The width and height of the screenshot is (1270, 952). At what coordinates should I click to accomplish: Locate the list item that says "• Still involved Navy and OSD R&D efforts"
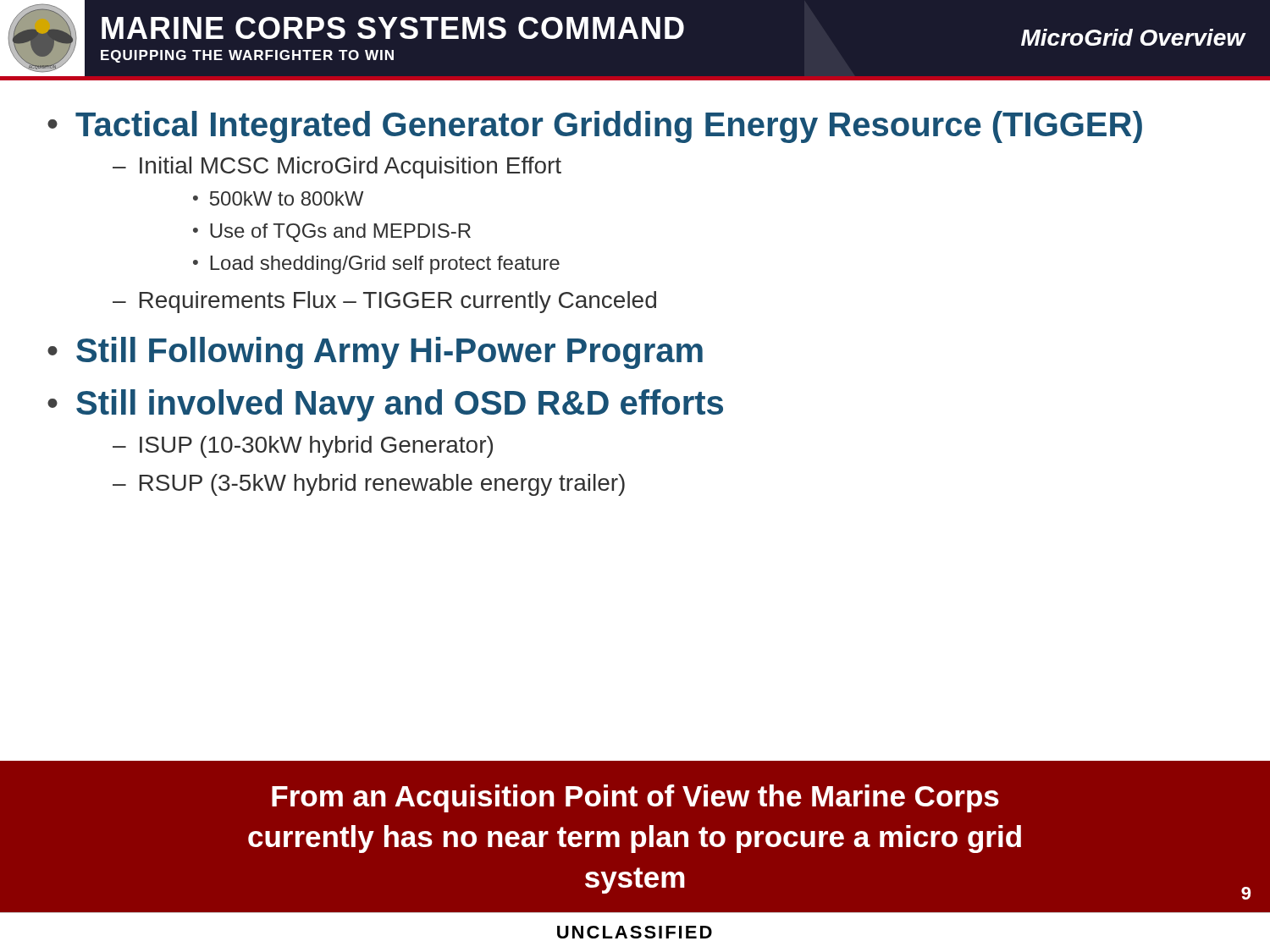click(386, 403)
